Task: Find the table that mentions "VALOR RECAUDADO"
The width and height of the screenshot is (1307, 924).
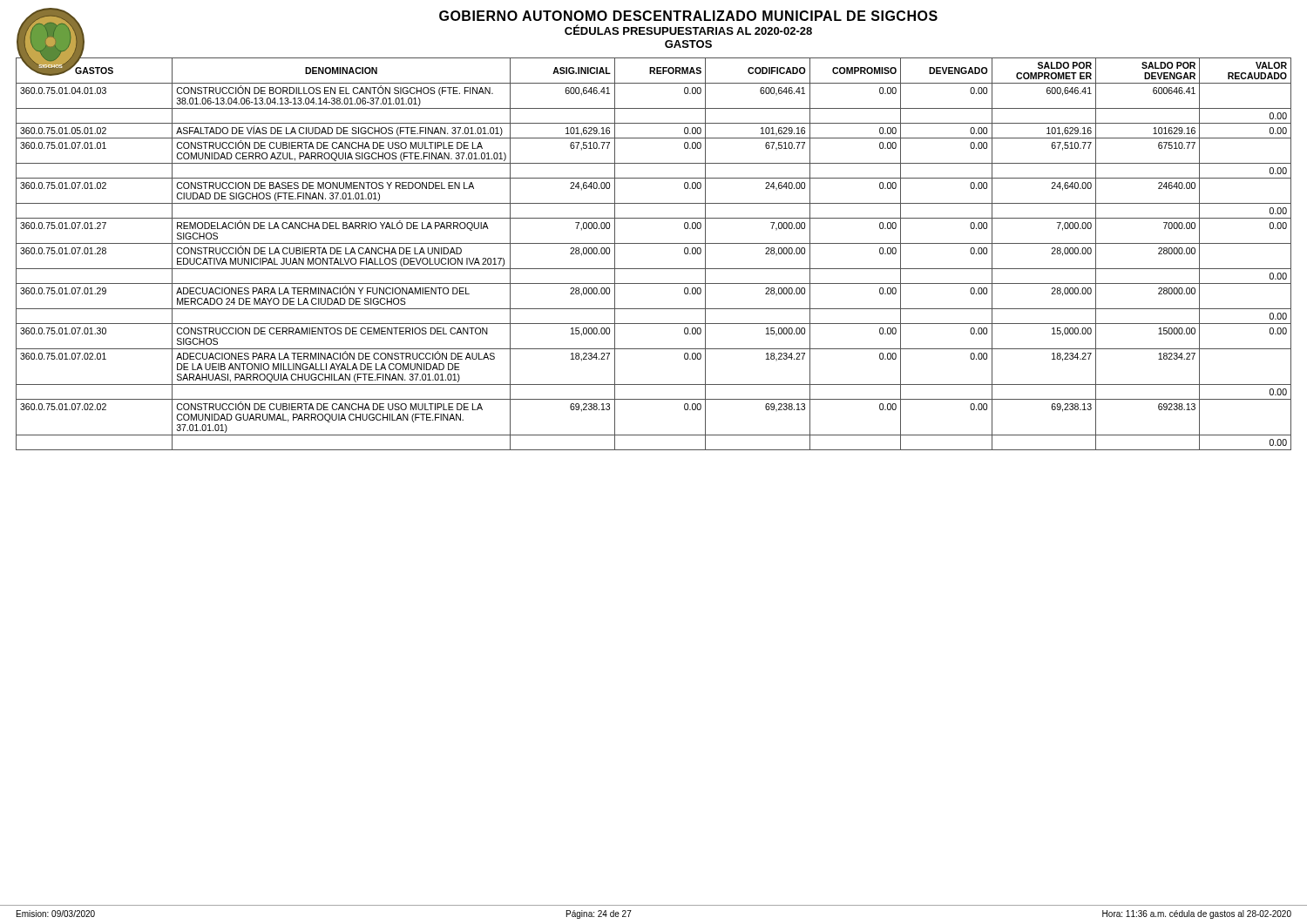Action: pyautogui.click(x=654, y=254)
